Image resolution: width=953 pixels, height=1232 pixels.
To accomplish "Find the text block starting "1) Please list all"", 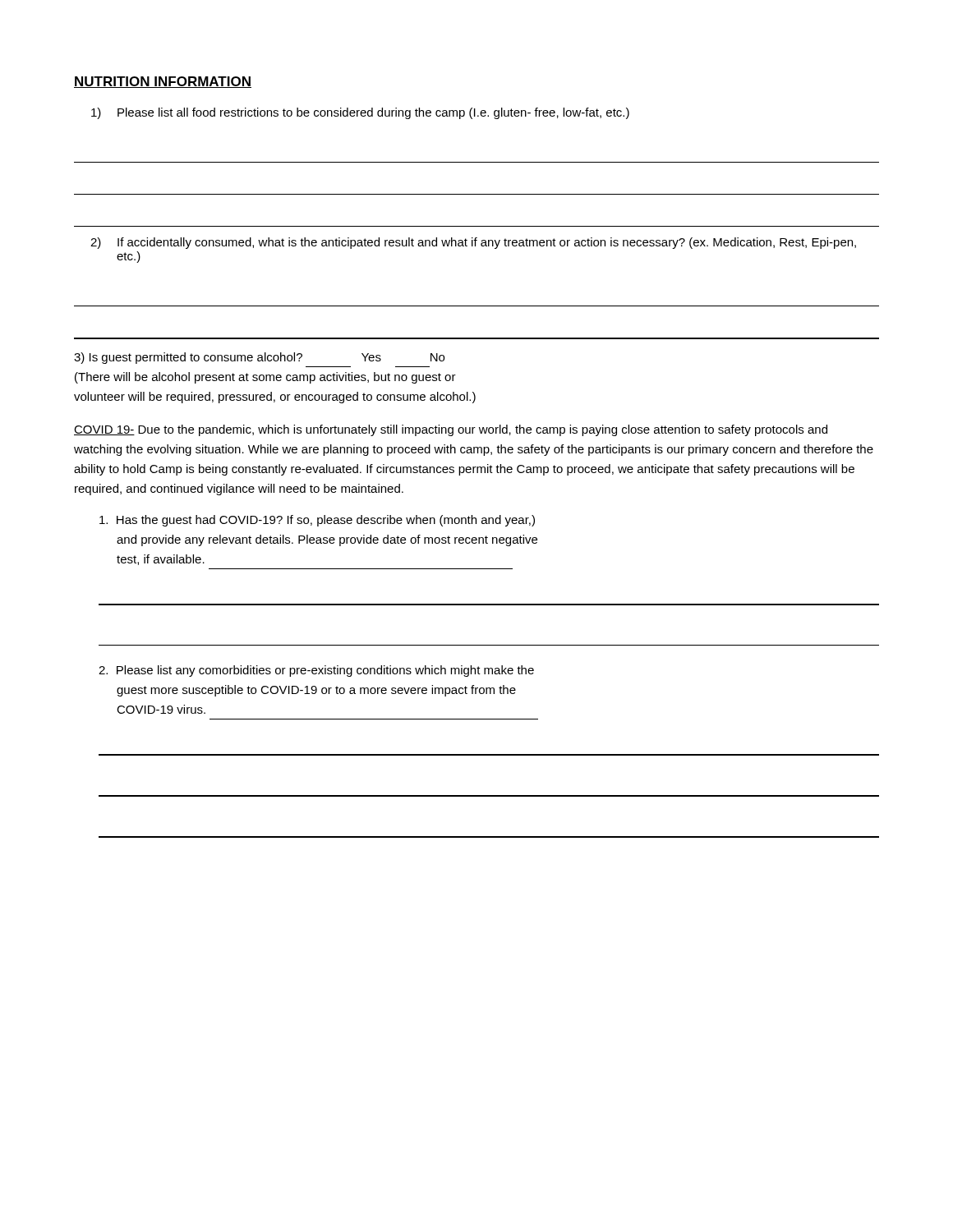I will (x=476, y=166).
